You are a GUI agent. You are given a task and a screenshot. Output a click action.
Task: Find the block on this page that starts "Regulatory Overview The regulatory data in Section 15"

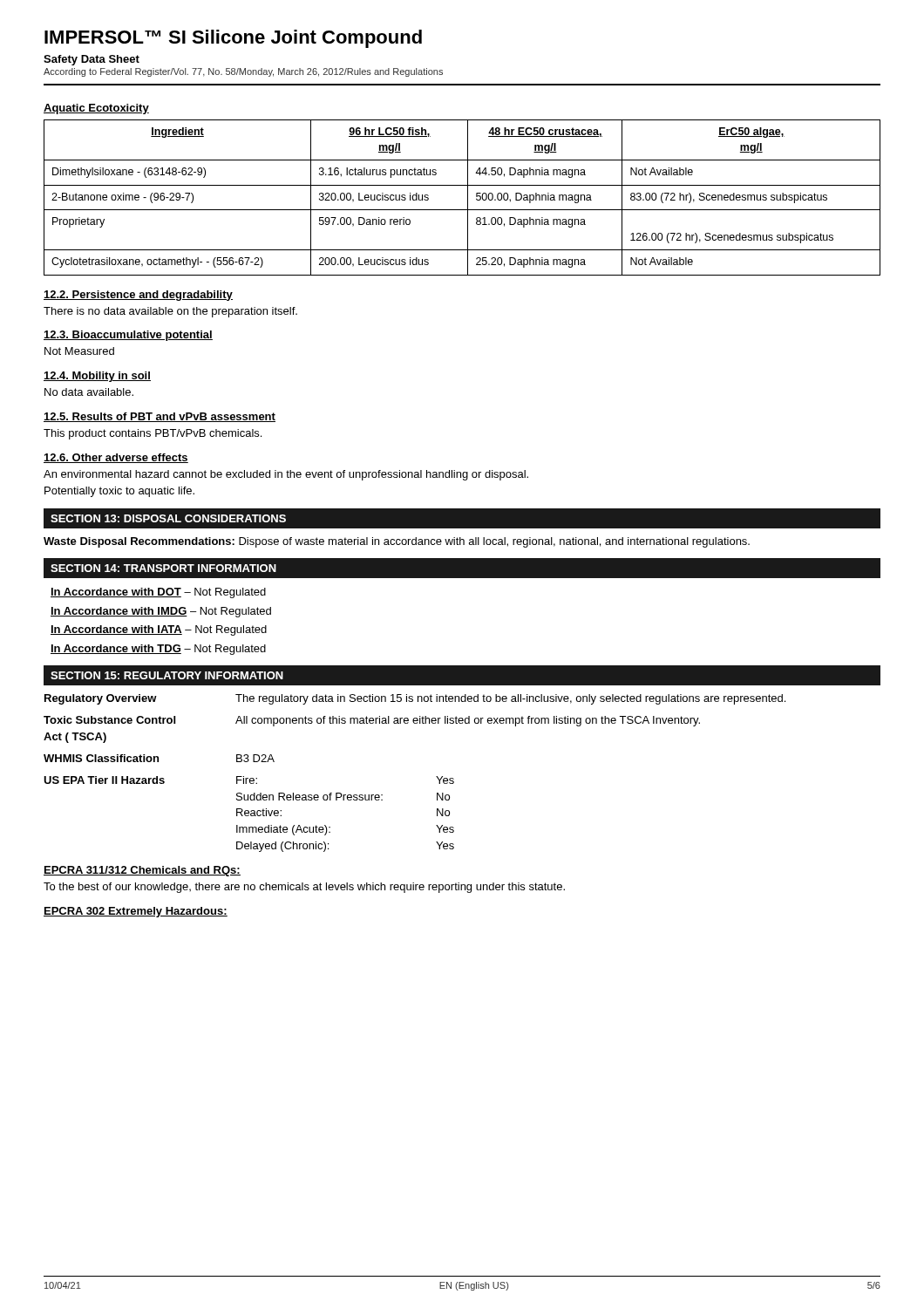(x=462, y=699)
